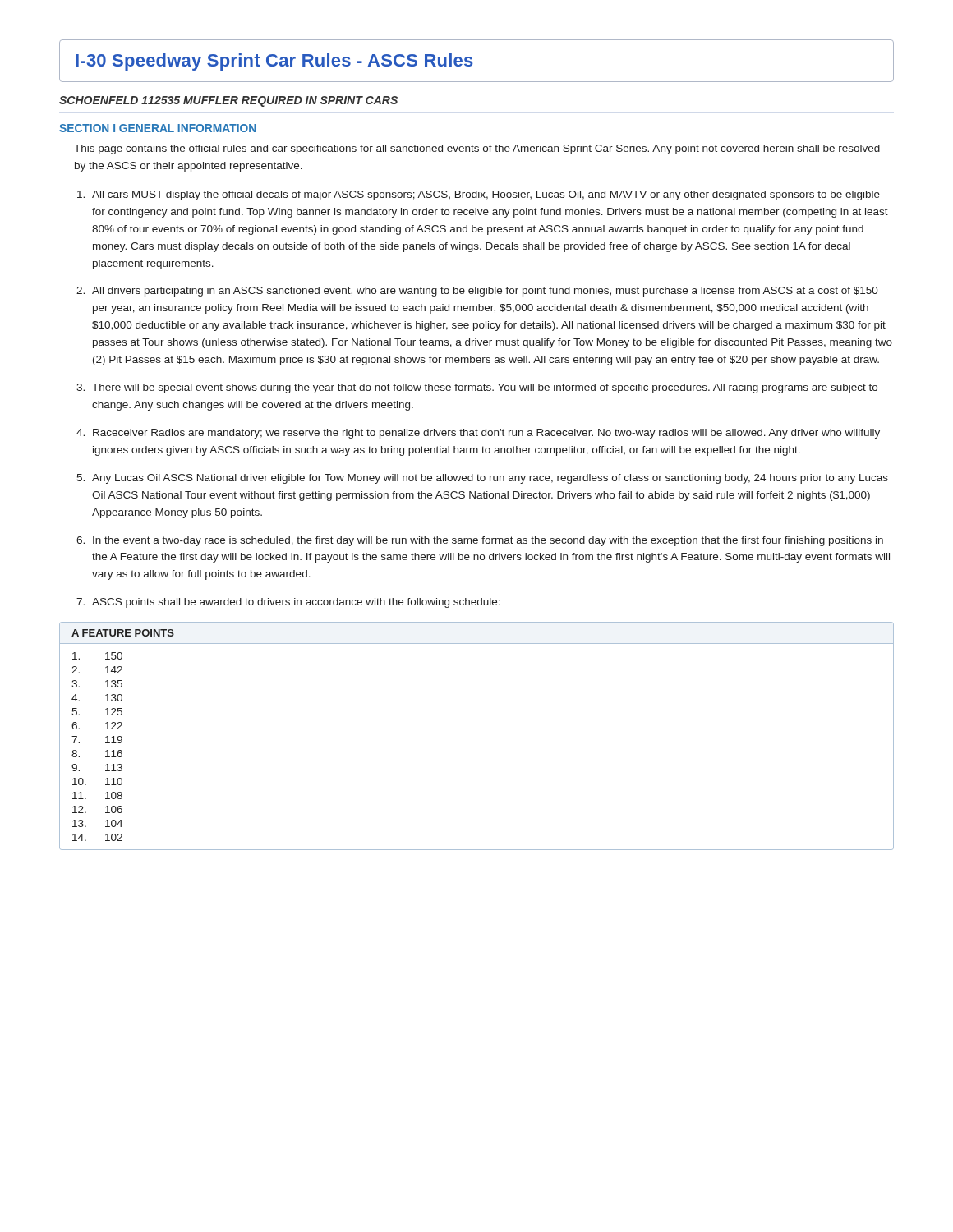
Task: Click on the section header with the text "SECTION I GENERAL"
Action: tap(158, 128)
